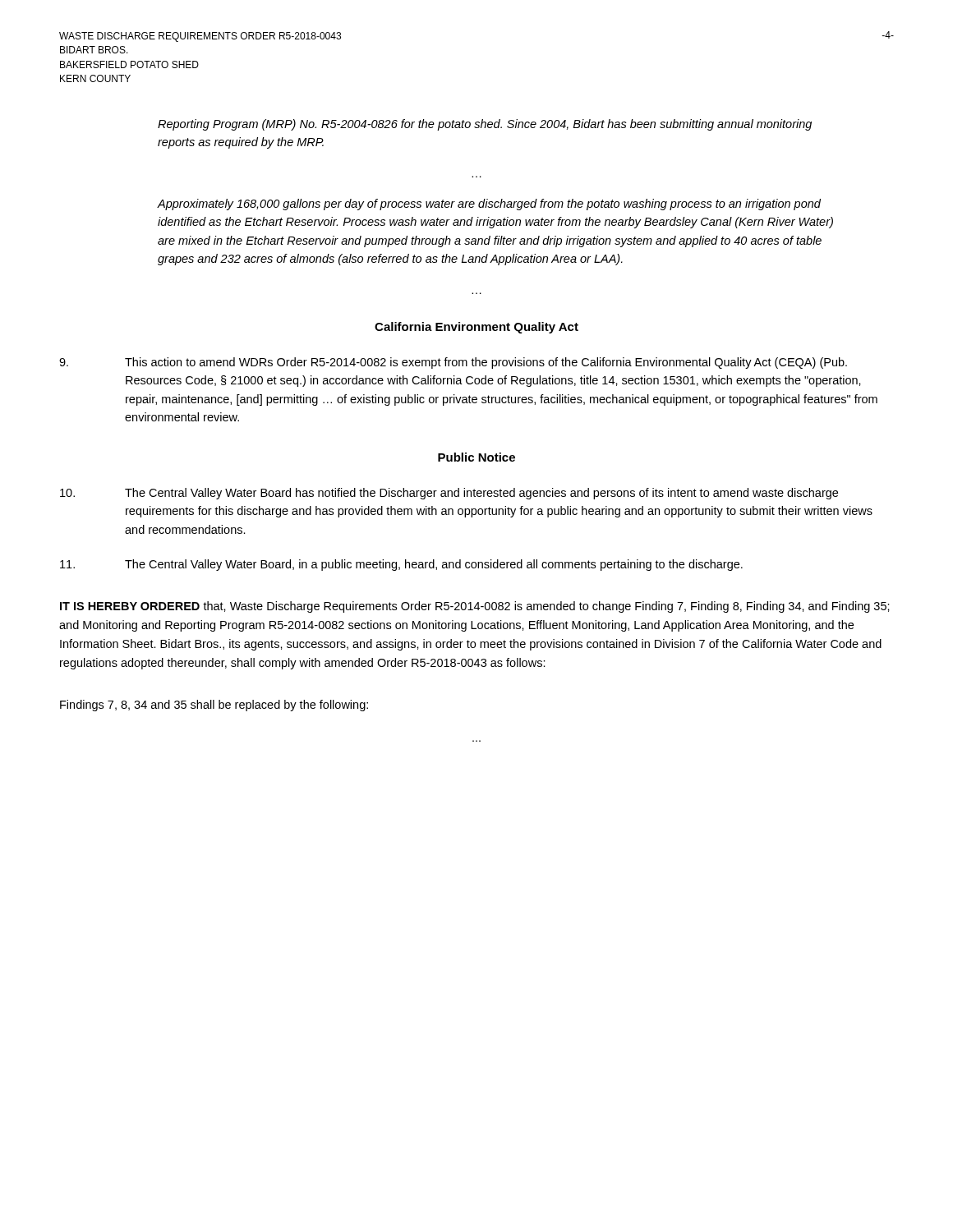Image resolution: width=953 pixels, height=1232 pixels.
Task: Select the text block that reads "Approximately 168,000 gallons per day of process water"
Action: (x=496, y=231)
